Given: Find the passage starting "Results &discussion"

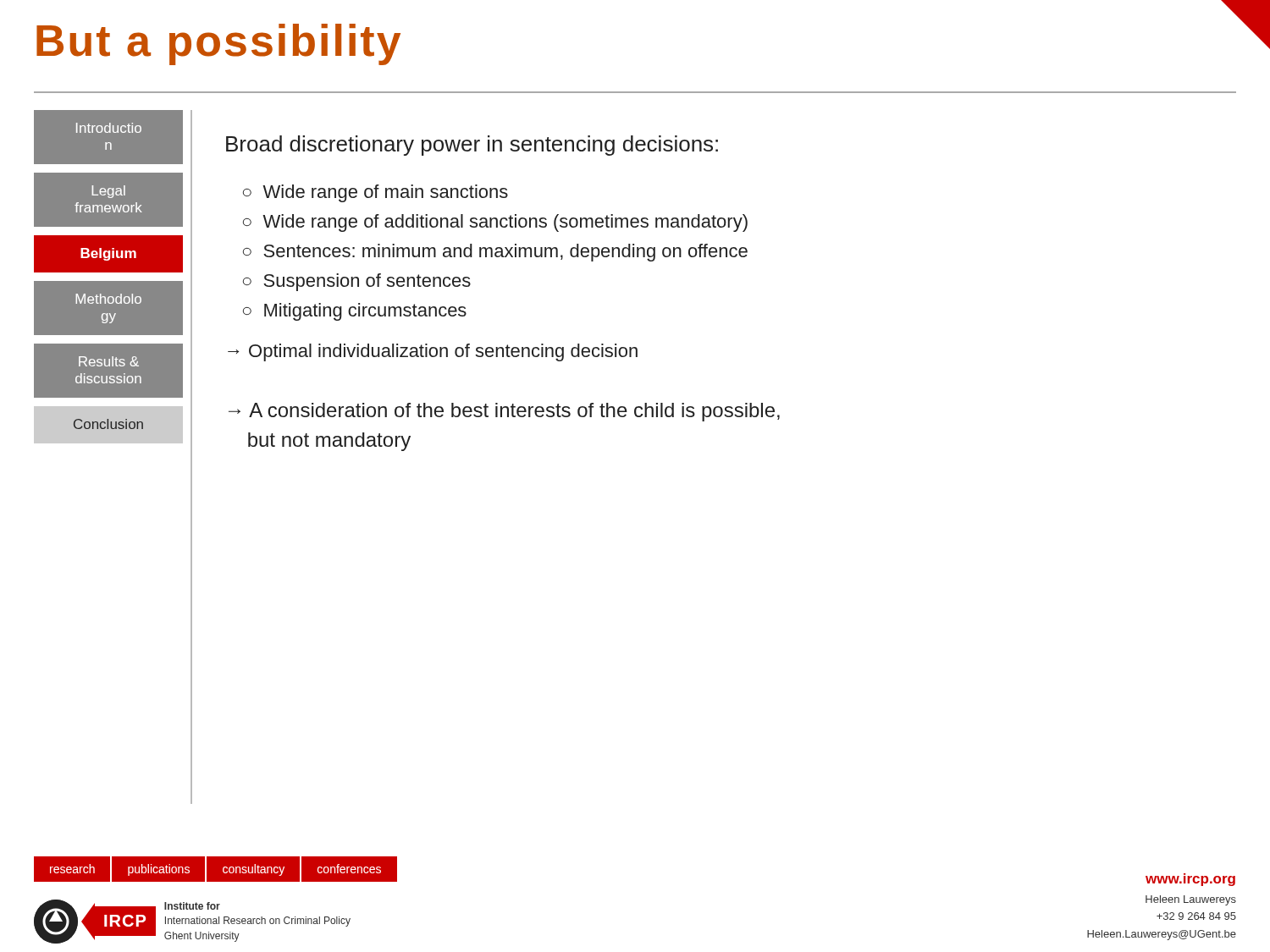Looking at the screenshot, I should pyautogui.click(x=108, y=370).
